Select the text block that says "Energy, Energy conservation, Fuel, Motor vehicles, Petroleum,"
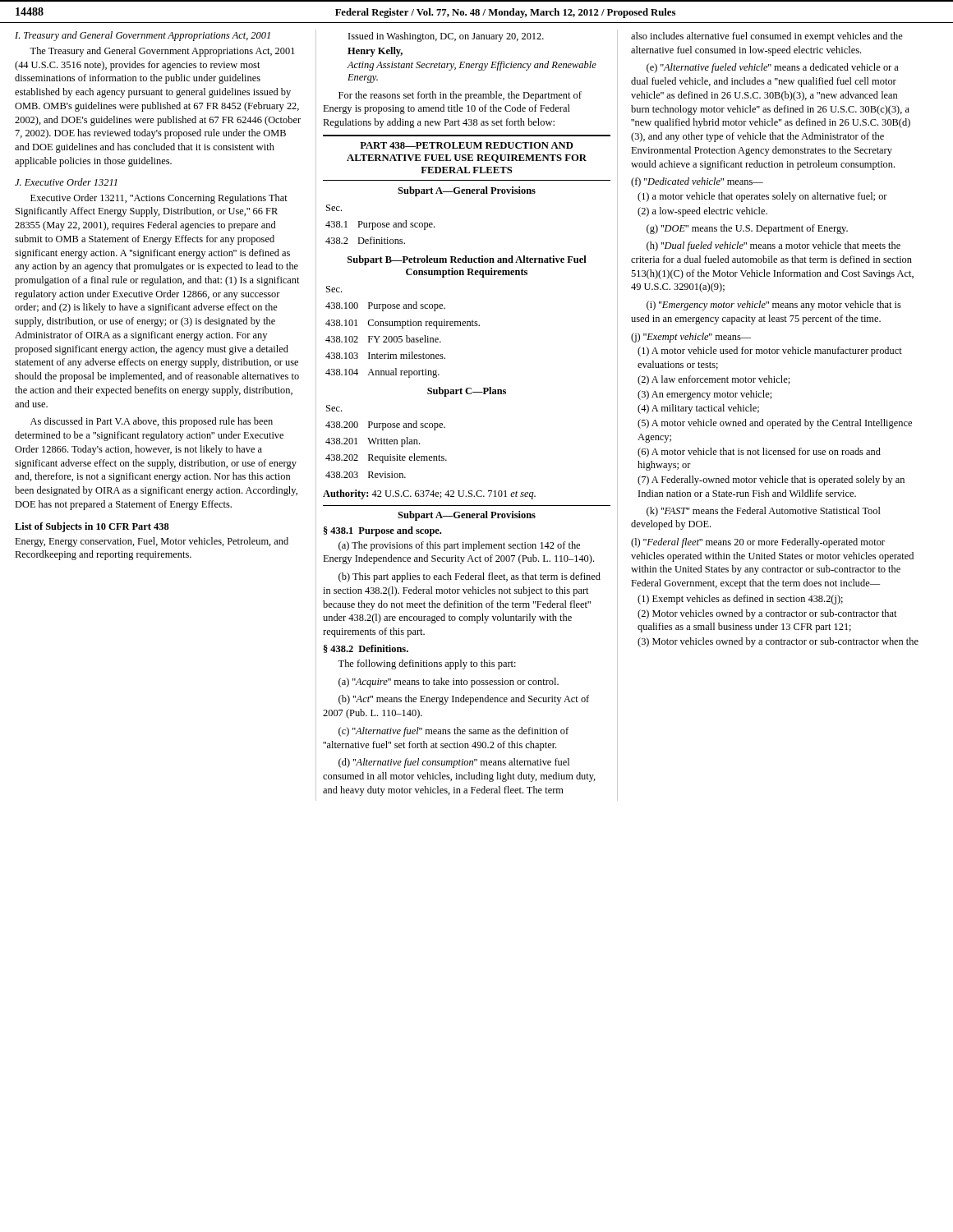The height and width of the screenshot is (1232, 953). [x=152, y=548]
